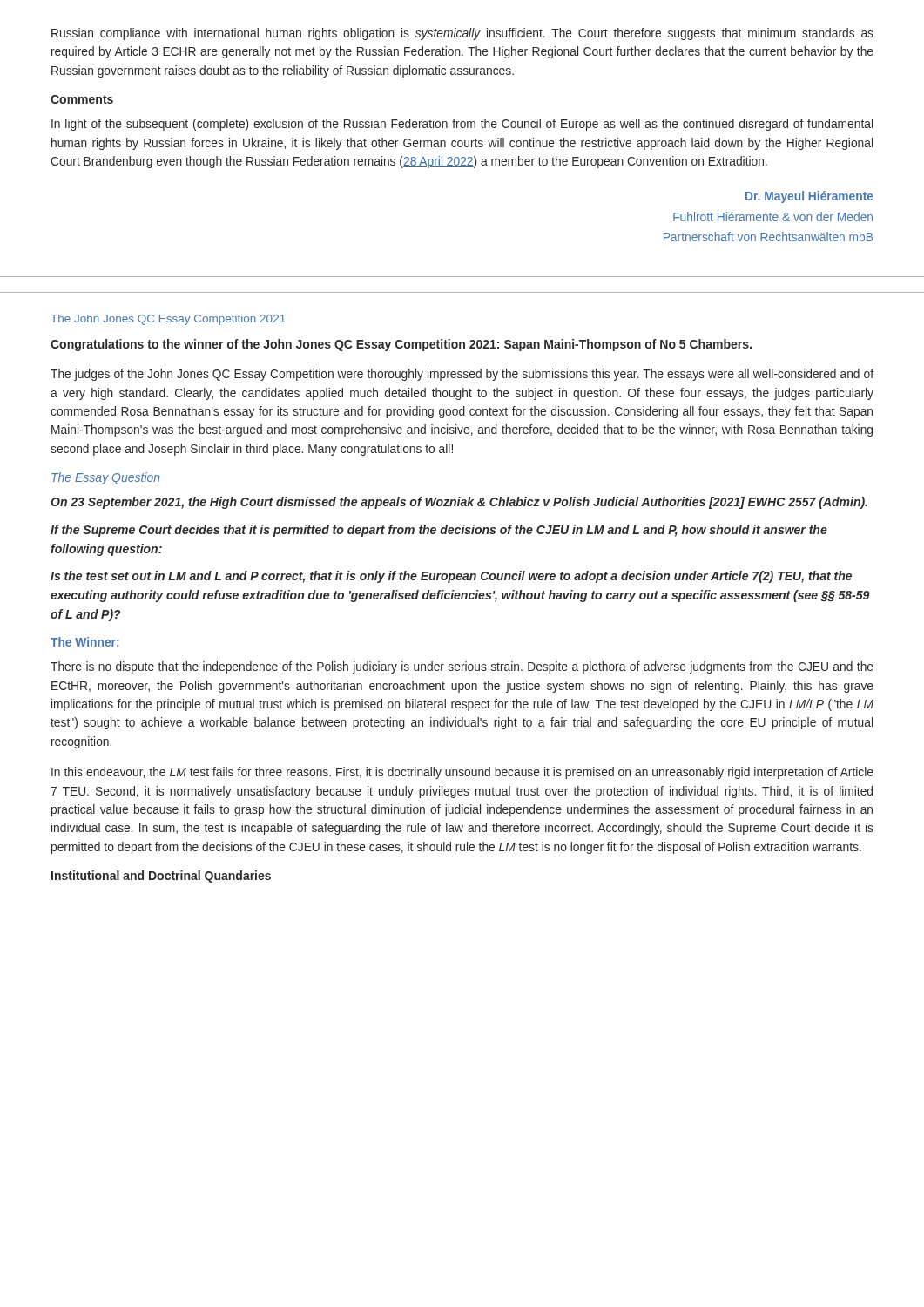
Task: Find the text starting "The Winner:"
Action: point(85,643)
